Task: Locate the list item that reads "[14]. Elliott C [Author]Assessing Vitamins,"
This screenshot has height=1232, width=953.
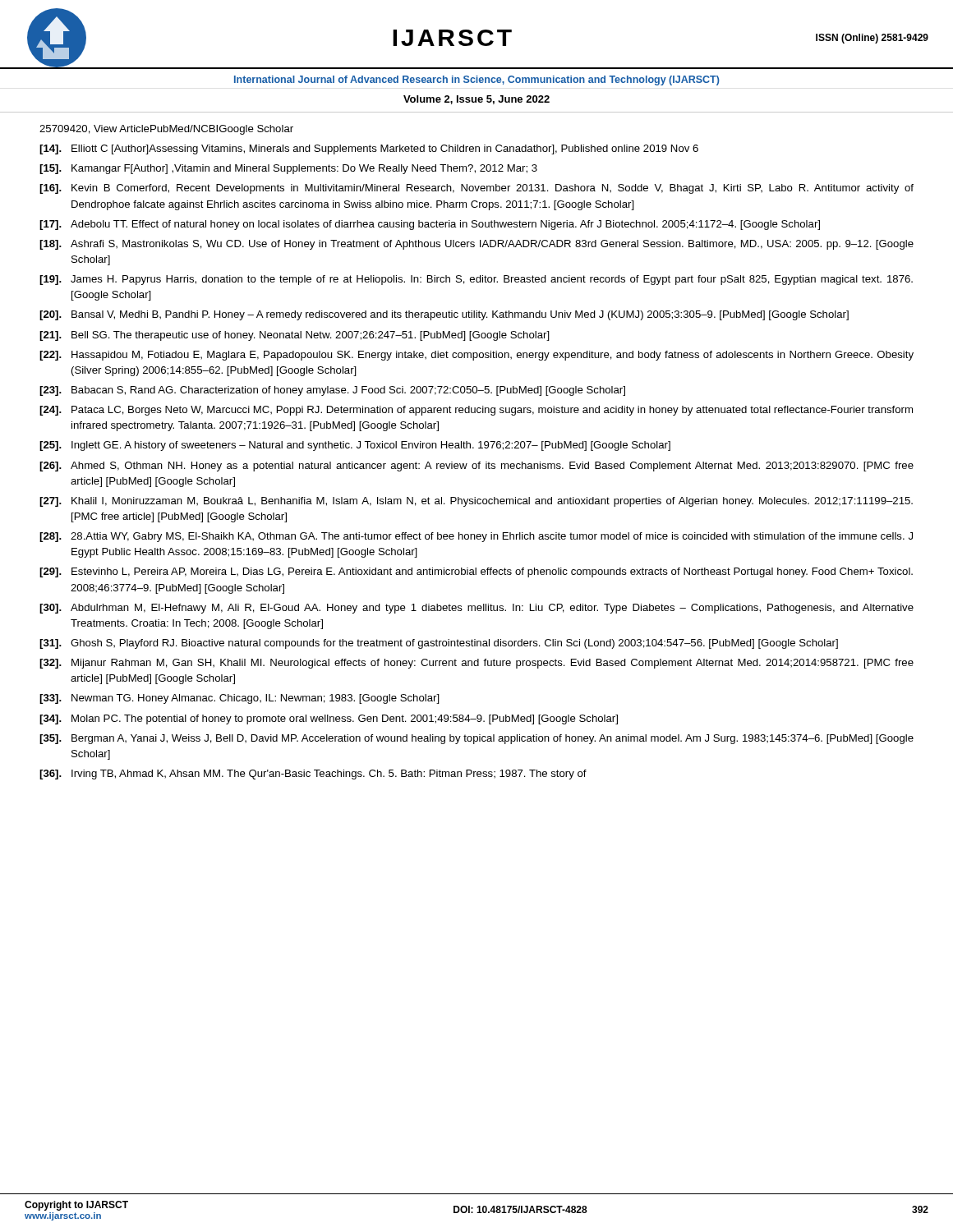Action: click(476, 148)
